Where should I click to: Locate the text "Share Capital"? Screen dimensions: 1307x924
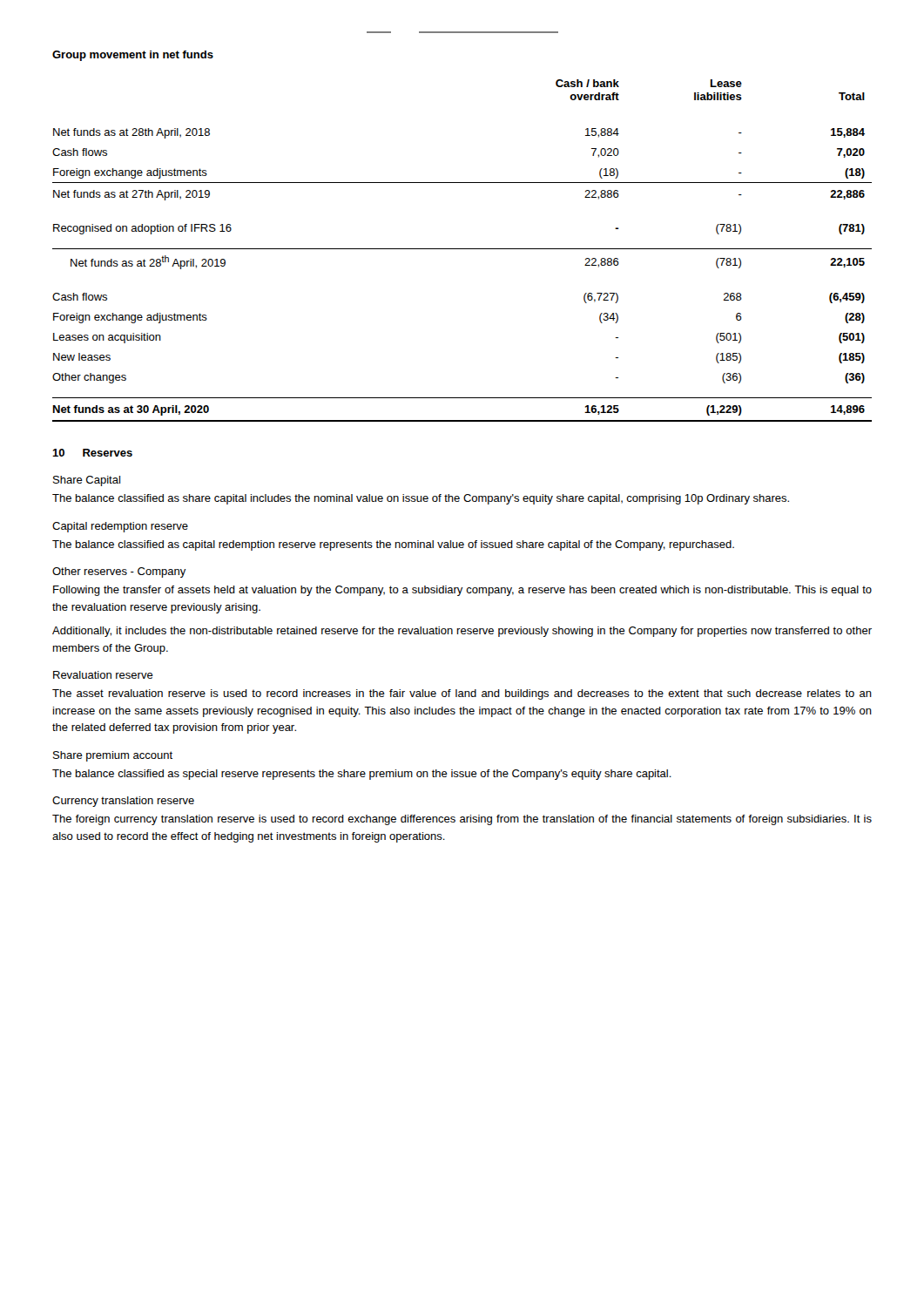coord(87,480)
